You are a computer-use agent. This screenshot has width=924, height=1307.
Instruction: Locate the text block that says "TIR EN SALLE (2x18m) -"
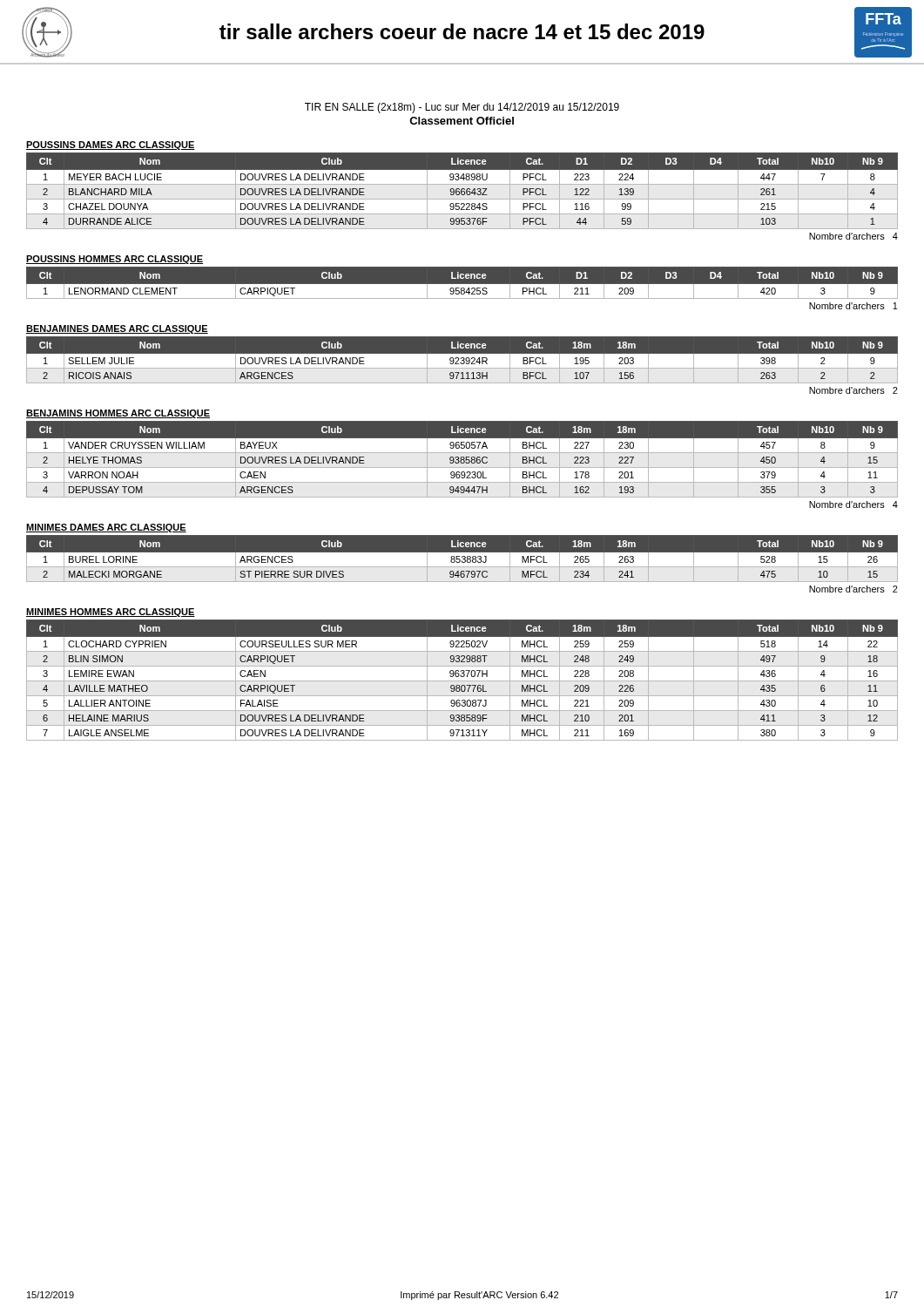462,107
